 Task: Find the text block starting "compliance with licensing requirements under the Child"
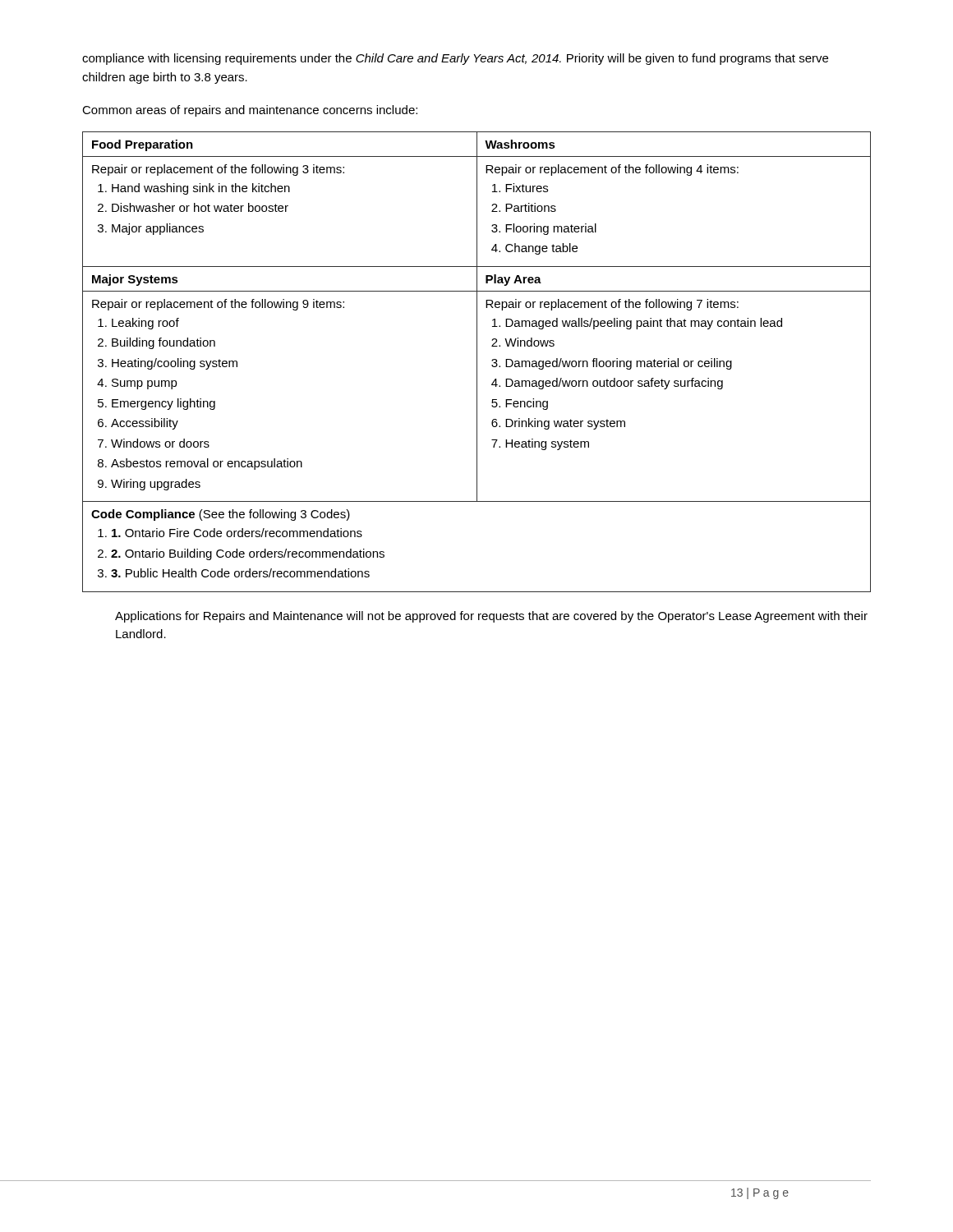[455, 67]
